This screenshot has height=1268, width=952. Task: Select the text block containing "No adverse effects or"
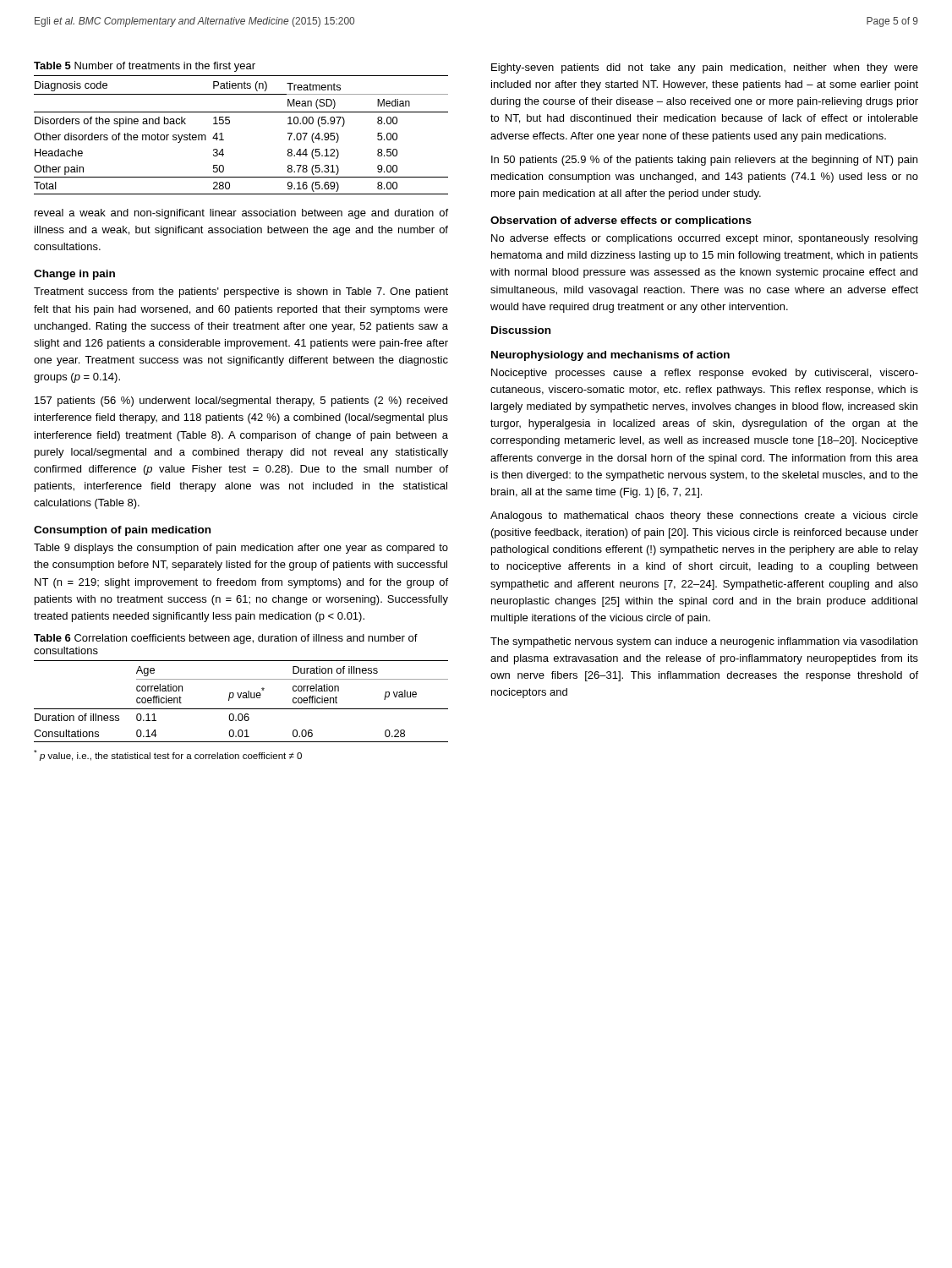[704, 272]
